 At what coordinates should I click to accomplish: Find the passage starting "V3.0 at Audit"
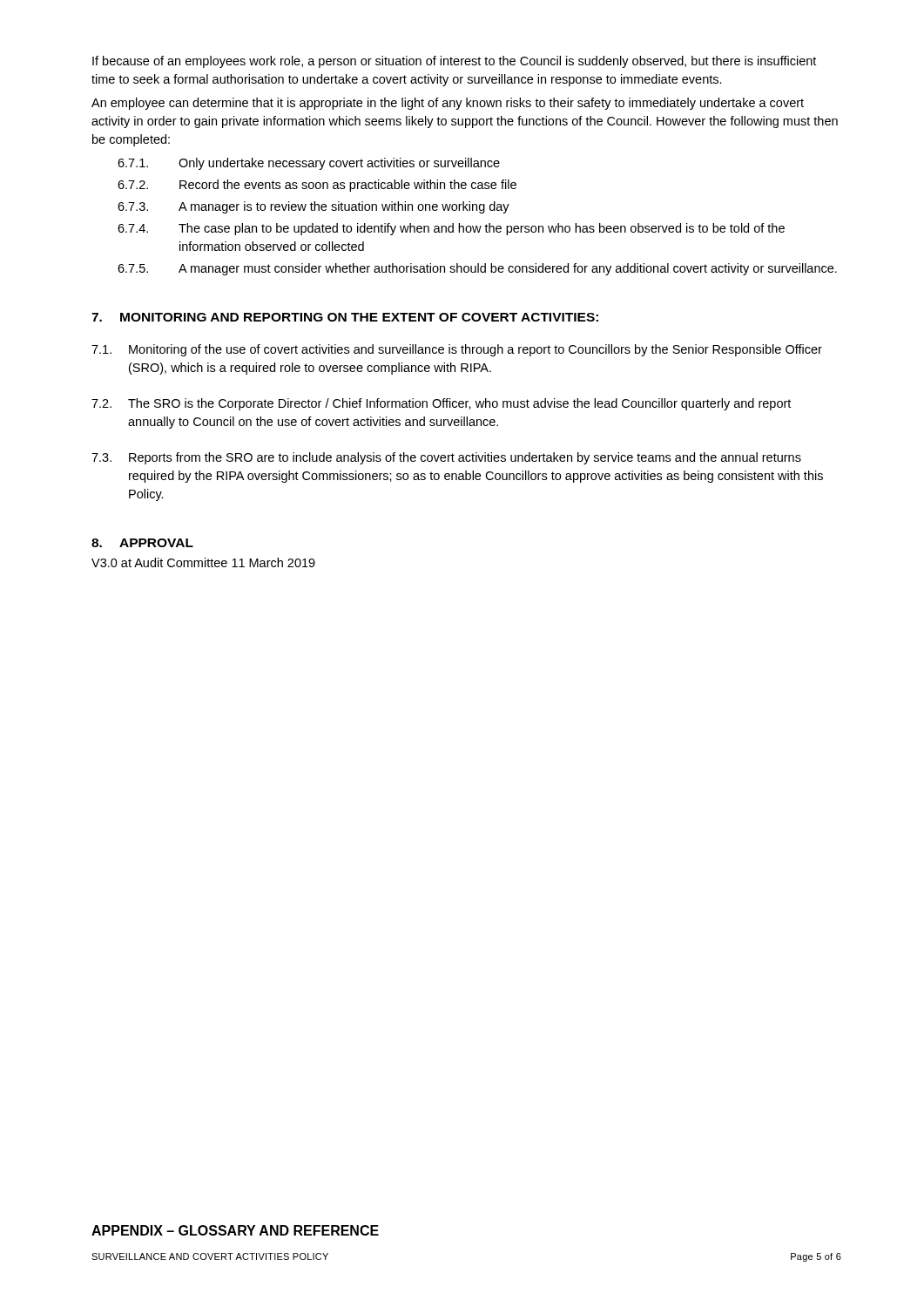point(203,563)
